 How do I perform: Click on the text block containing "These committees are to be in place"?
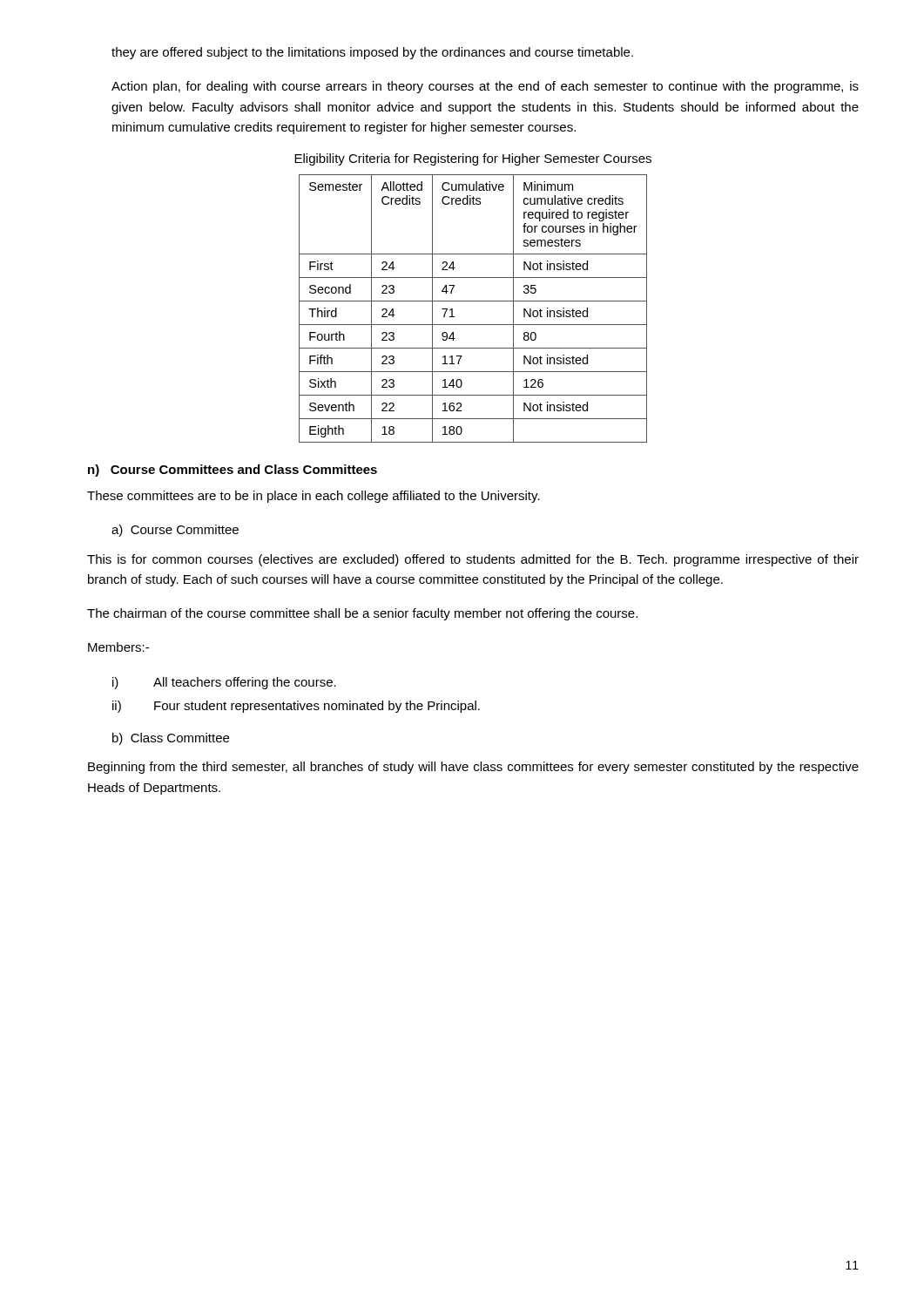(x=314, y=495)
